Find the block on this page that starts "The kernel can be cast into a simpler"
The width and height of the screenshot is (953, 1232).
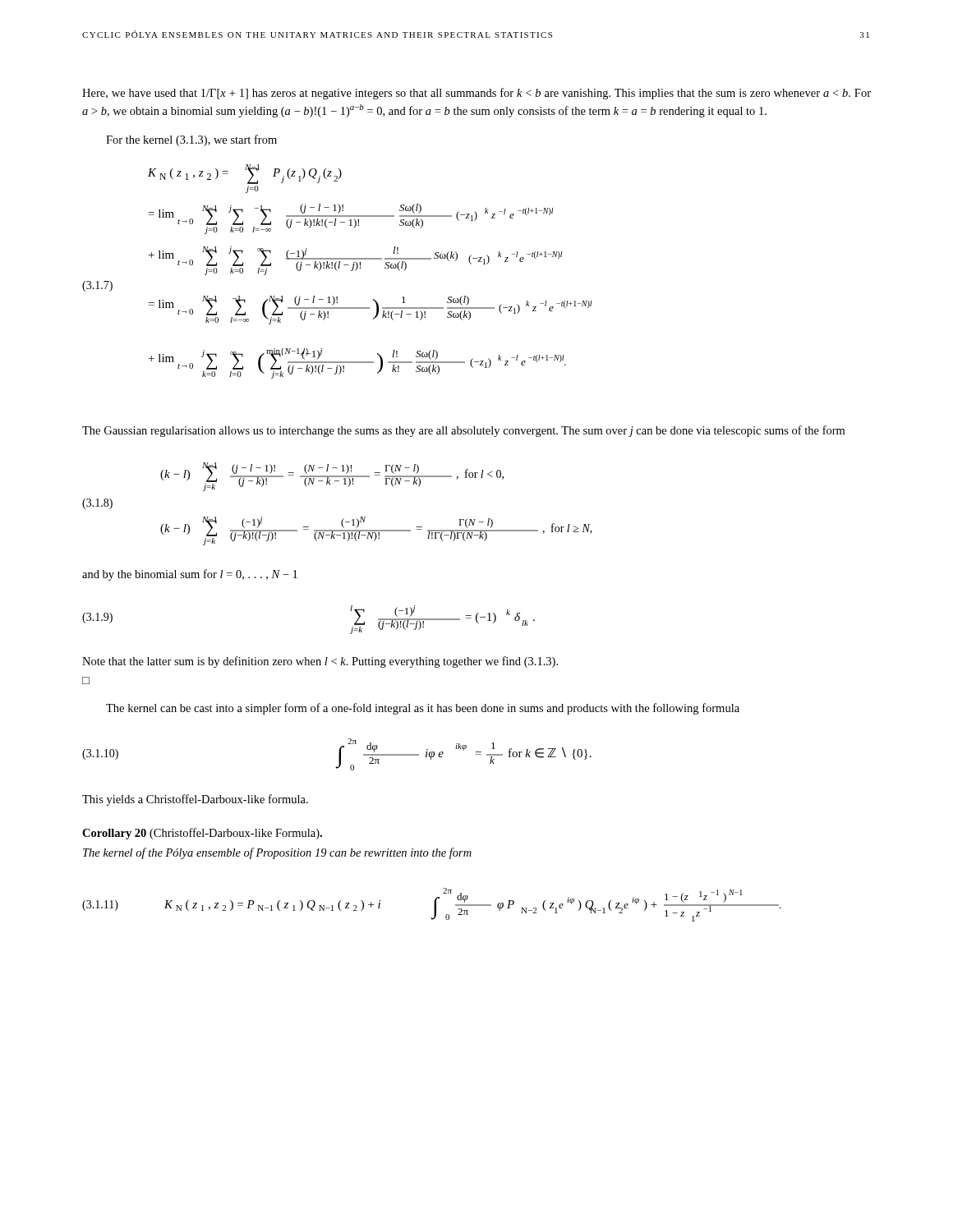[476, 708]
